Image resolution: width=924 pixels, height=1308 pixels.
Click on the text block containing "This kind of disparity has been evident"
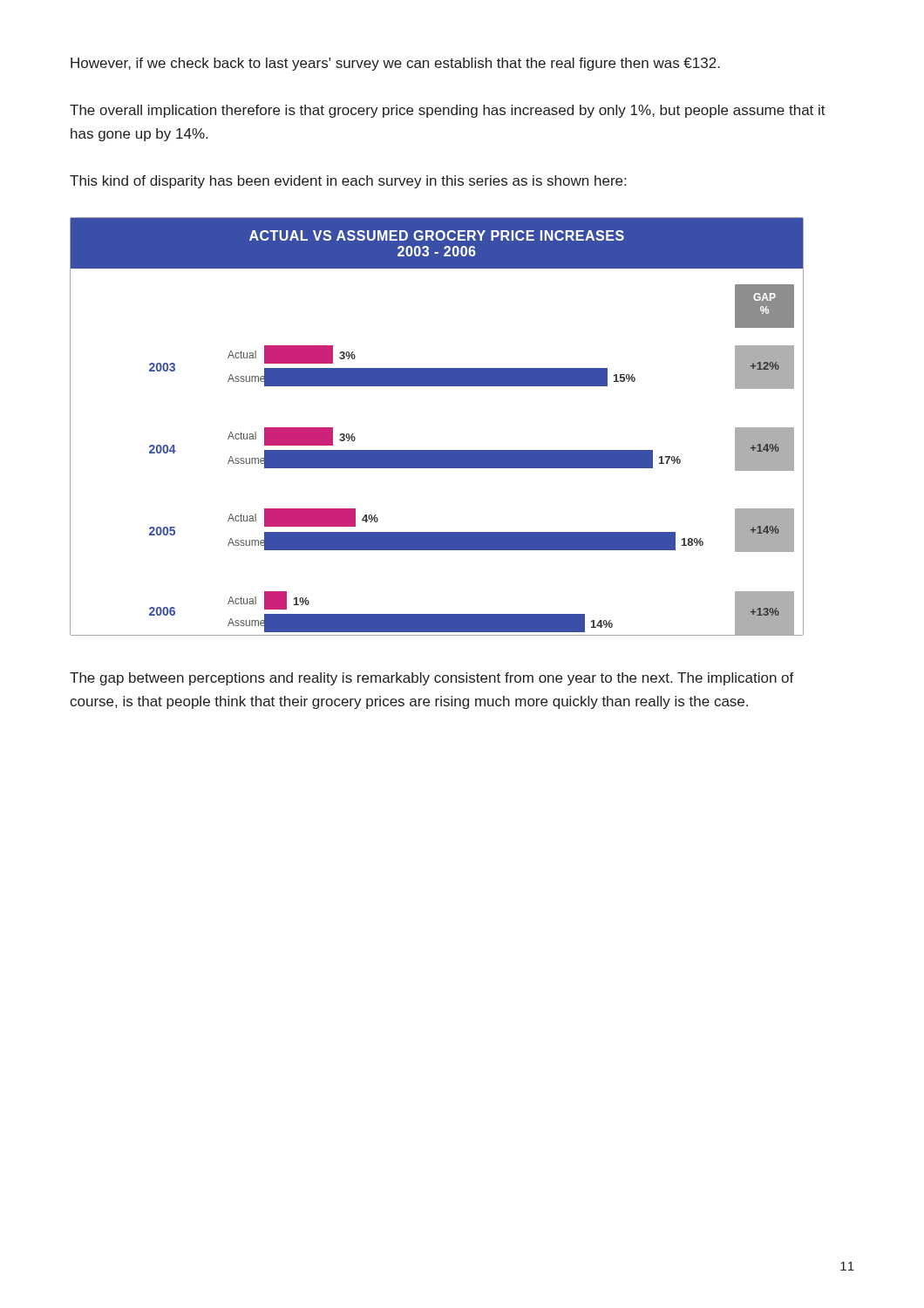349,181
